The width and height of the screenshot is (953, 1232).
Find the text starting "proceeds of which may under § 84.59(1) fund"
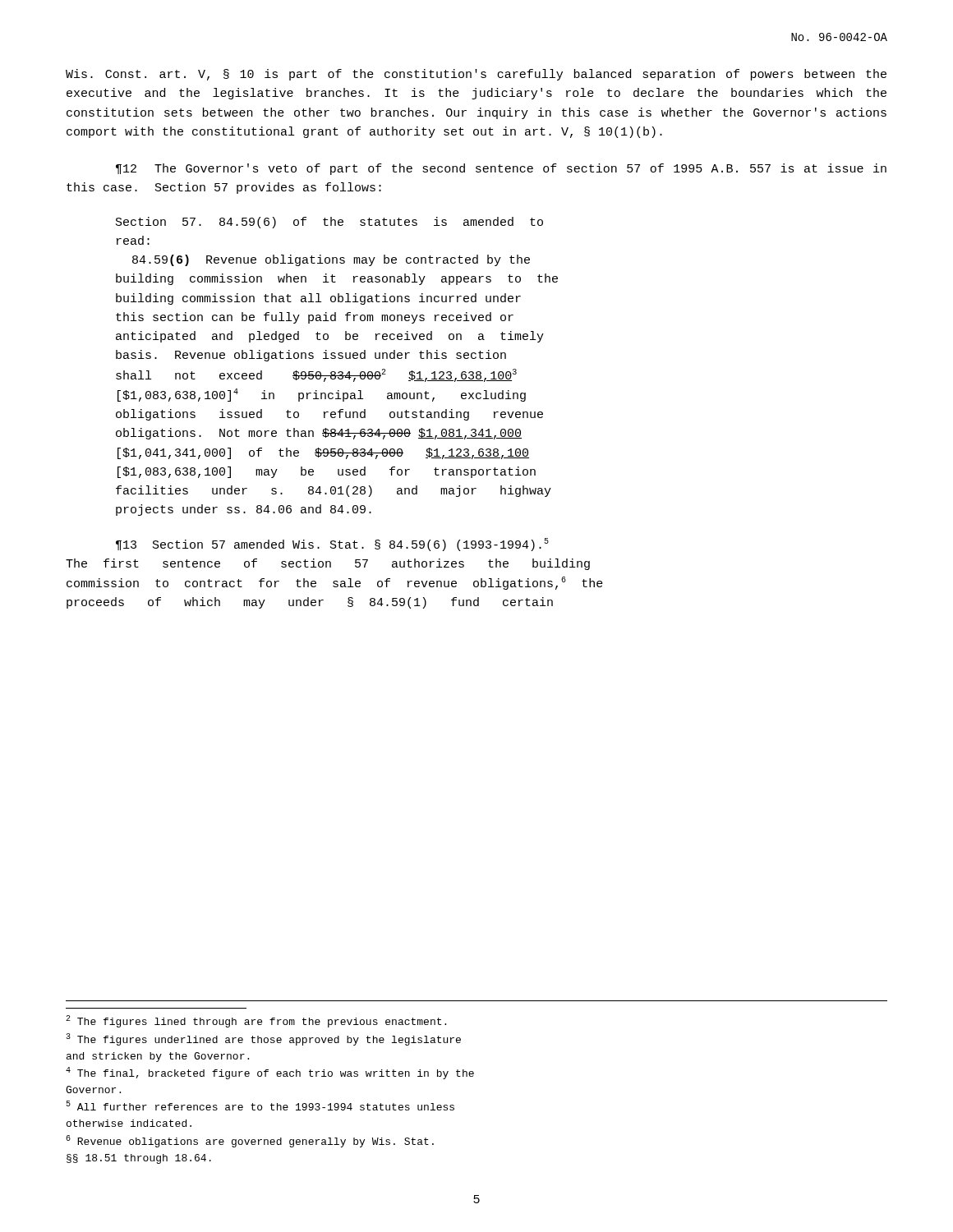(x=310, y=603)
